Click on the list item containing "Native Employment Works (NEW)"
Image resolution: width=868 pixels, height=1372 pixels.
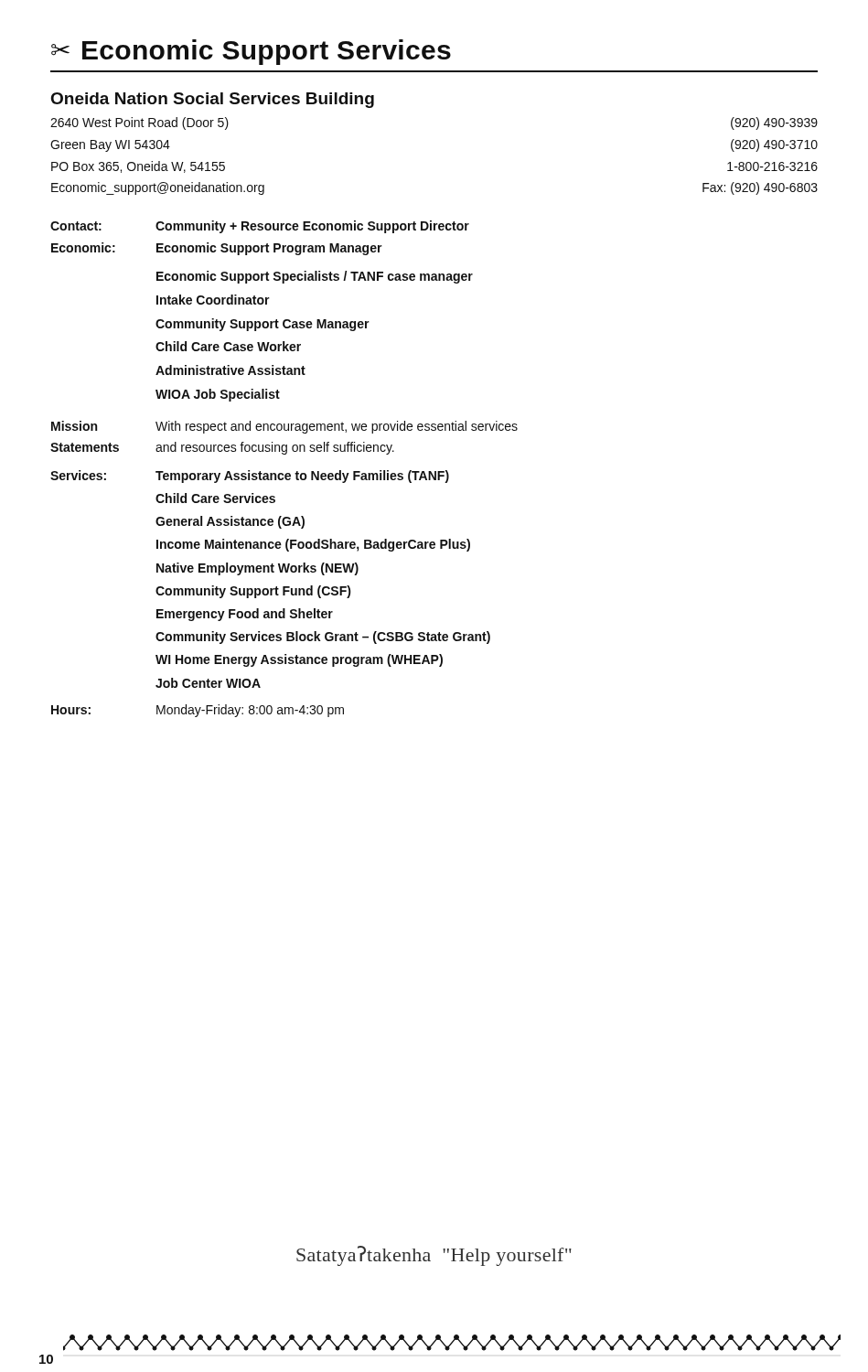tap(257, 568)
